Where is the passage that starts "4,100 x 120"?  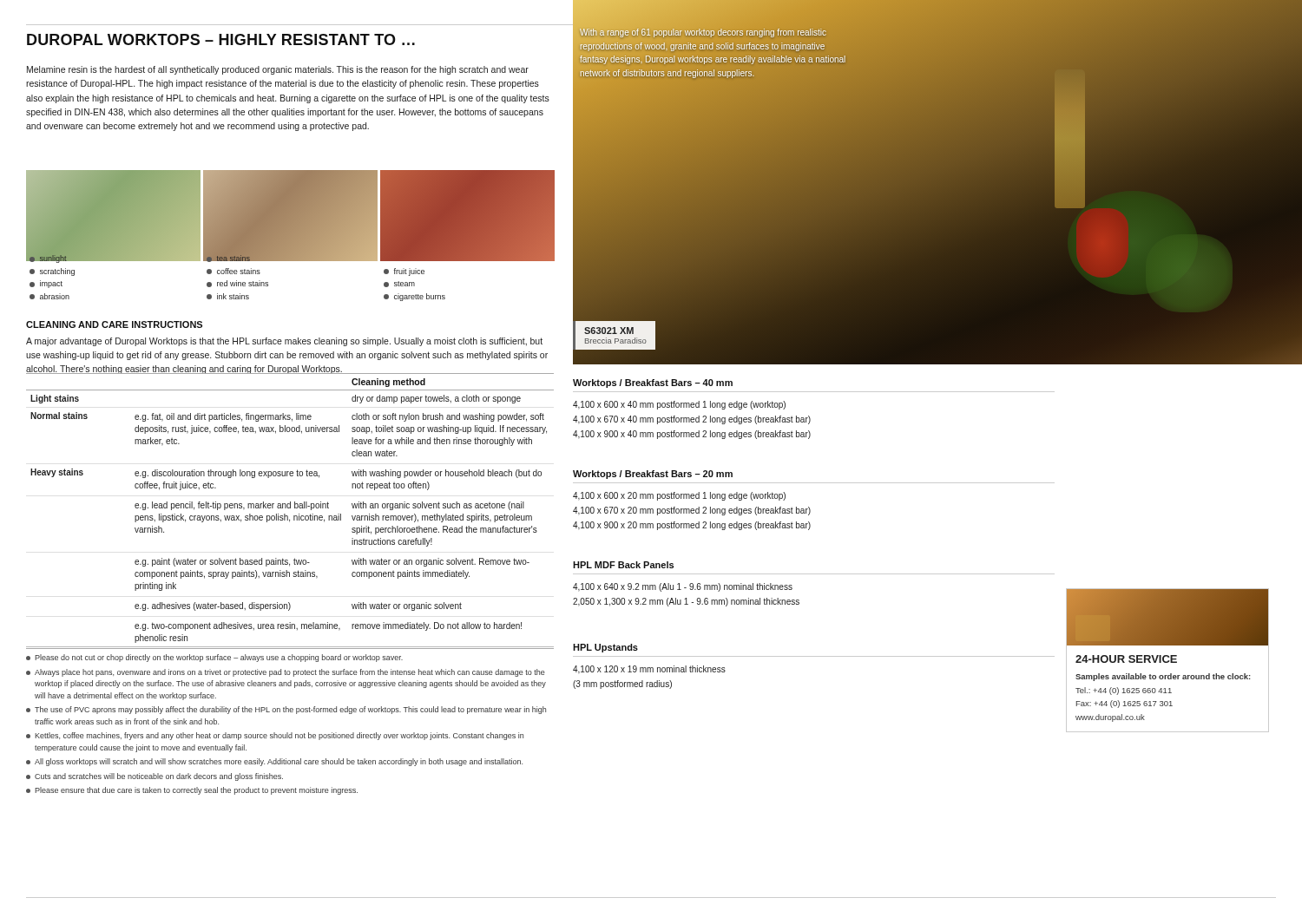tap(649, 677)
